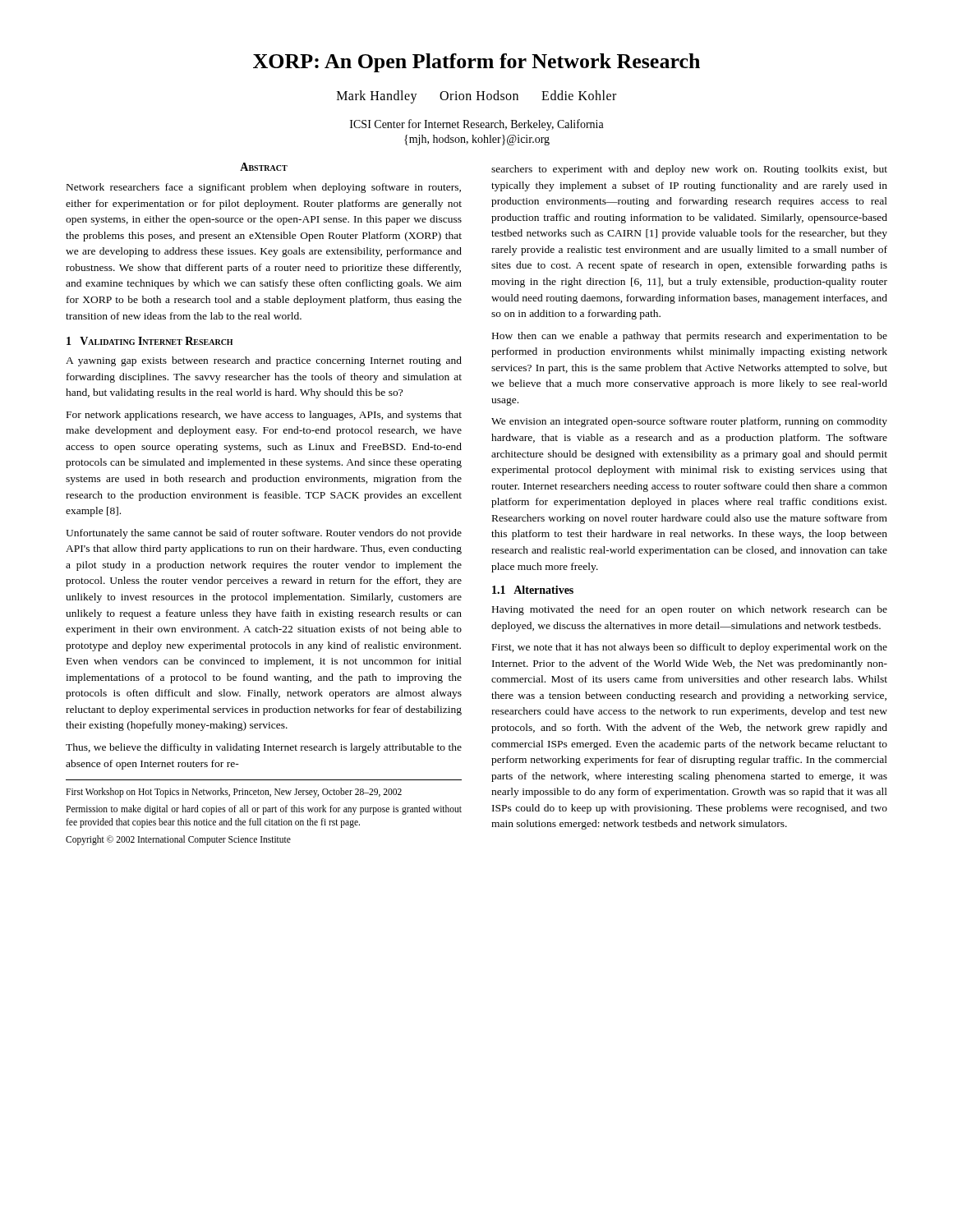Find the block starting "First Workshop on Hot Topics"
953x1232 pixels.
(264, 792)
